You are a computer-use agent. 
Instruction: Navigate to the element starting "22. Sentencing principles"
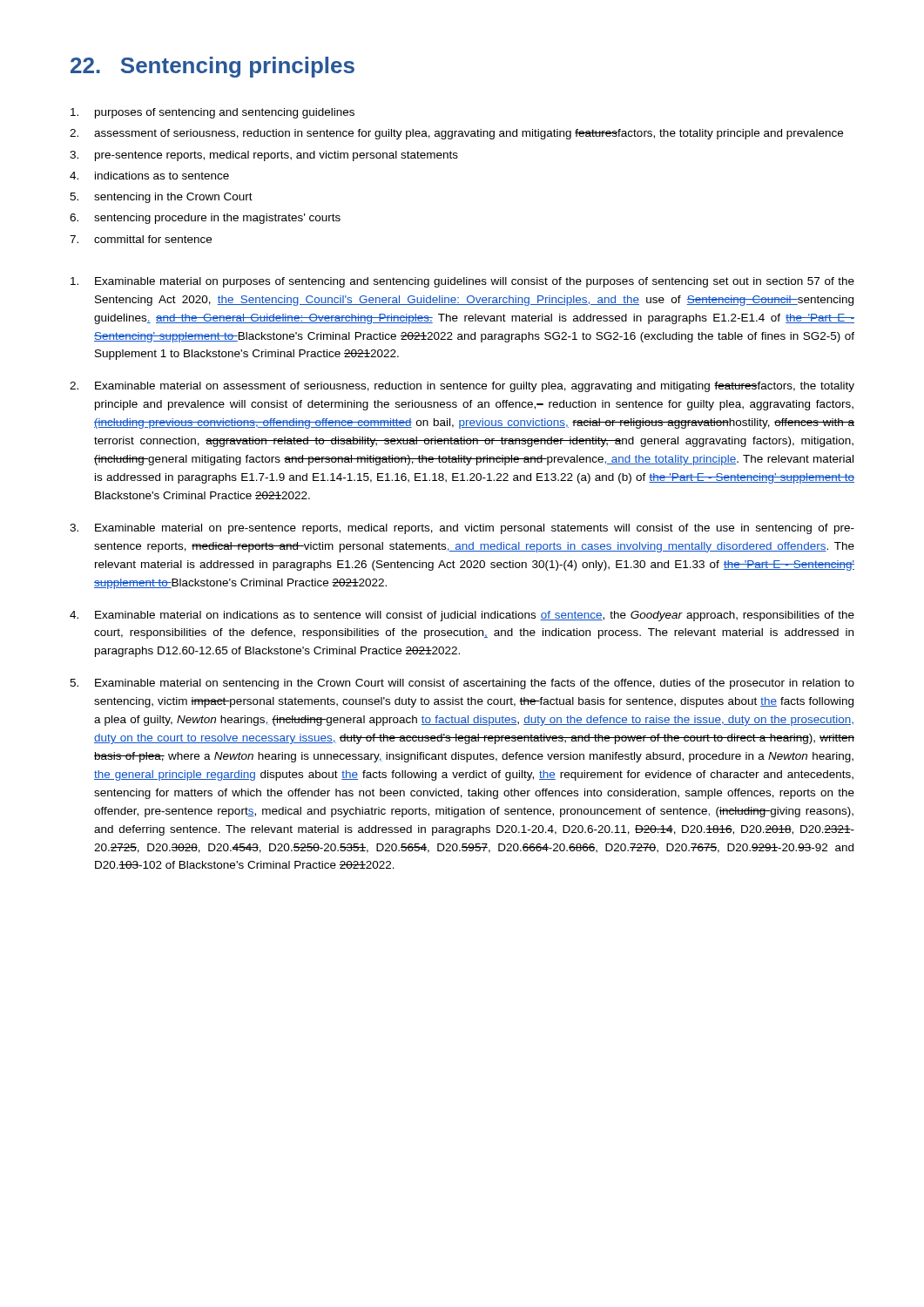point(212,67)
